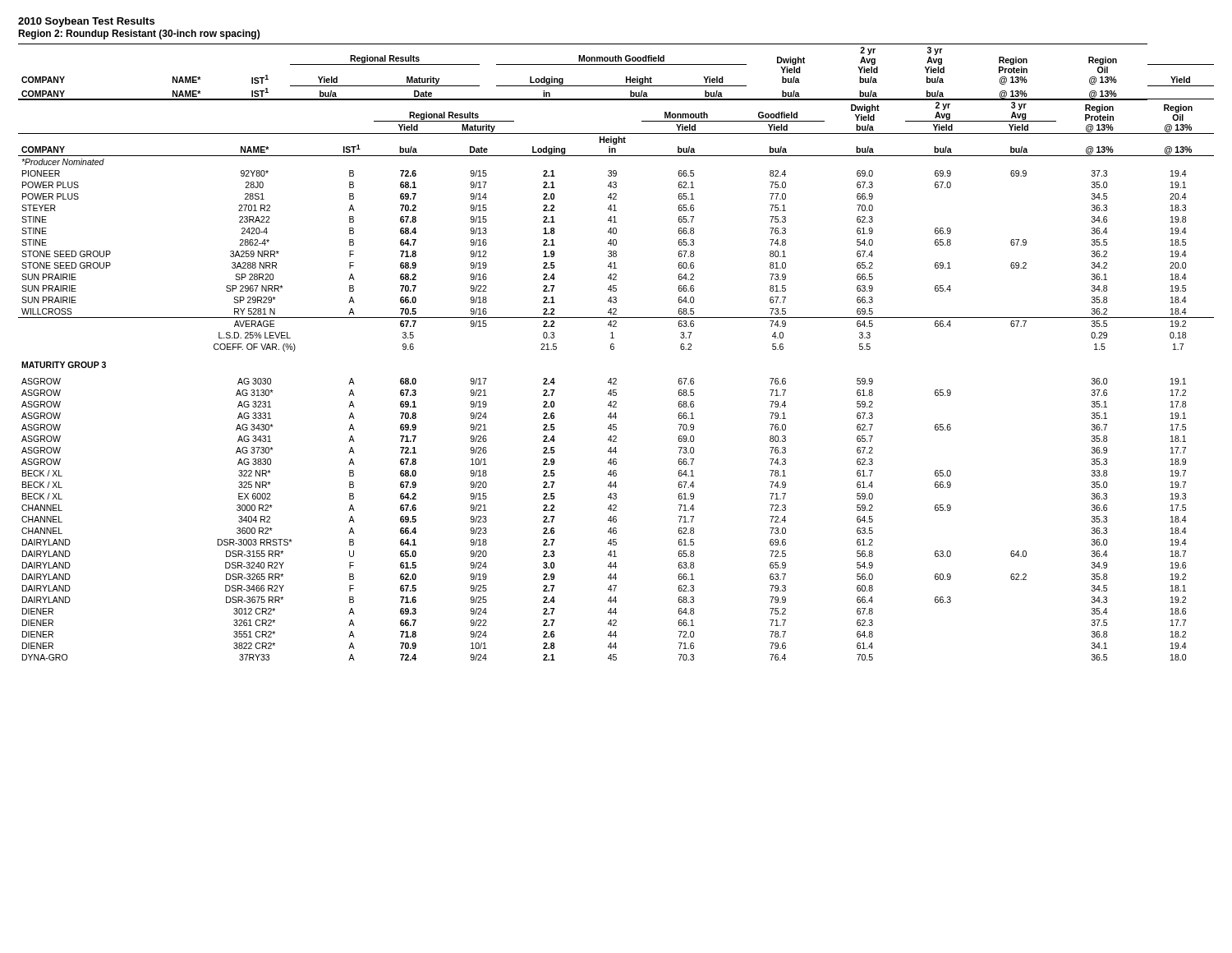Click on the table containing "Region Oil @"
This screenshot has width=1232, height=953.
click(616, 353)
